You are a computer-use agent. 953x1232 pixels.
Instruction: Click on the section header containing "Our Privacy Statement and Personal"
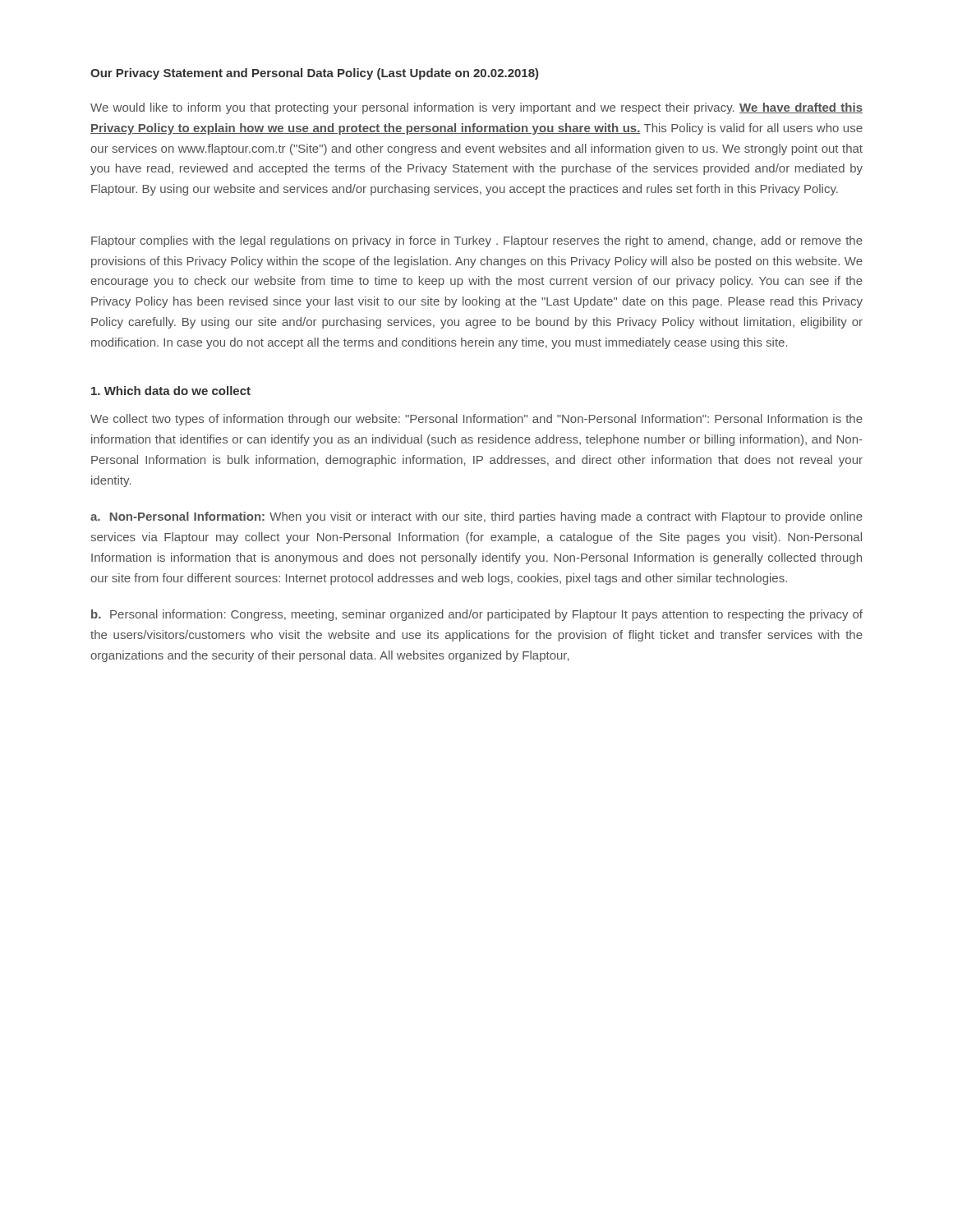point(315,73)
